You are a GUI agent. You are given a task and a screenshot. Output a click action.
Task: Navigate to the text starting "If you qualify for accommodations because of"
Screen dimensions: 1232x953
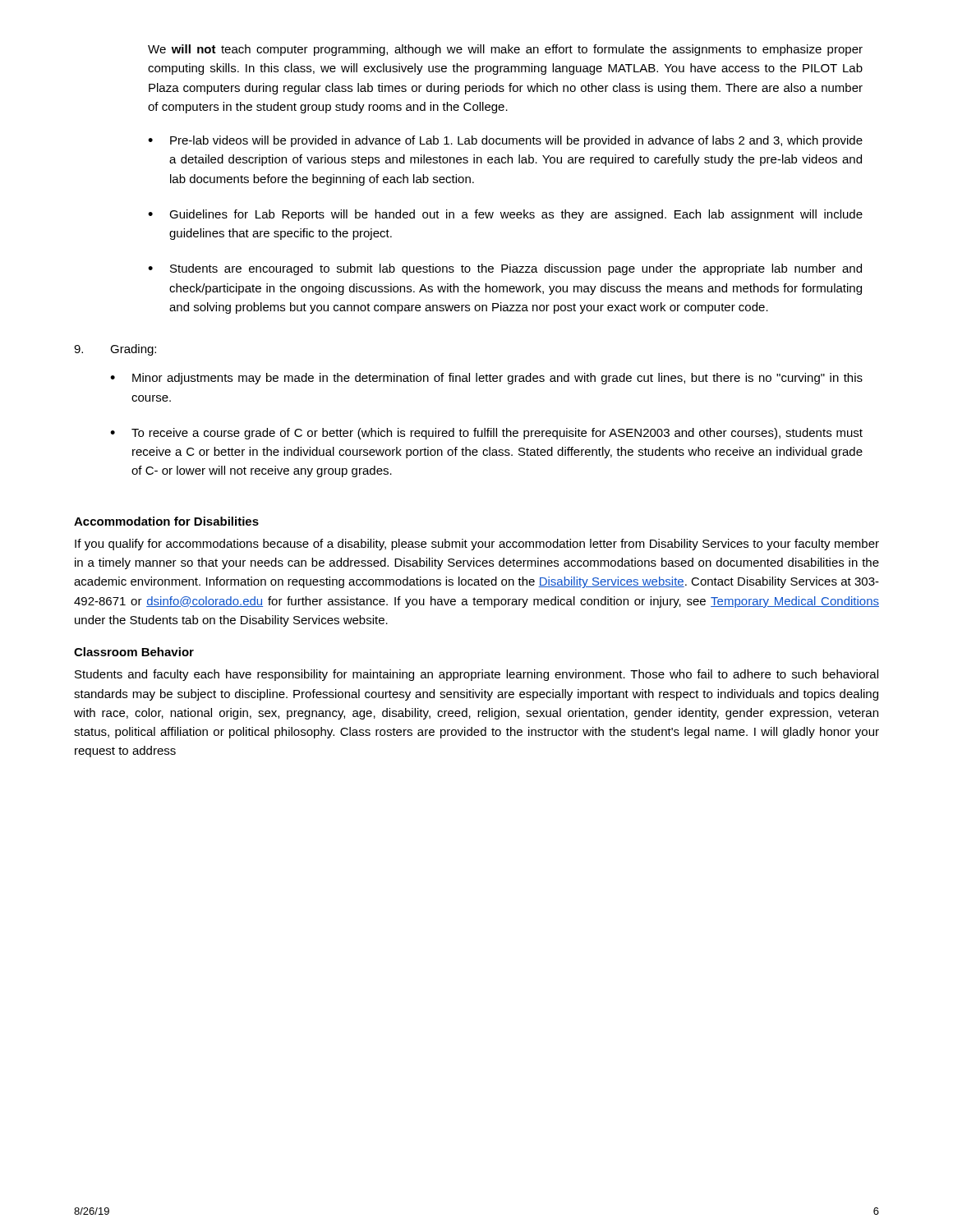[x=476, y=581]
